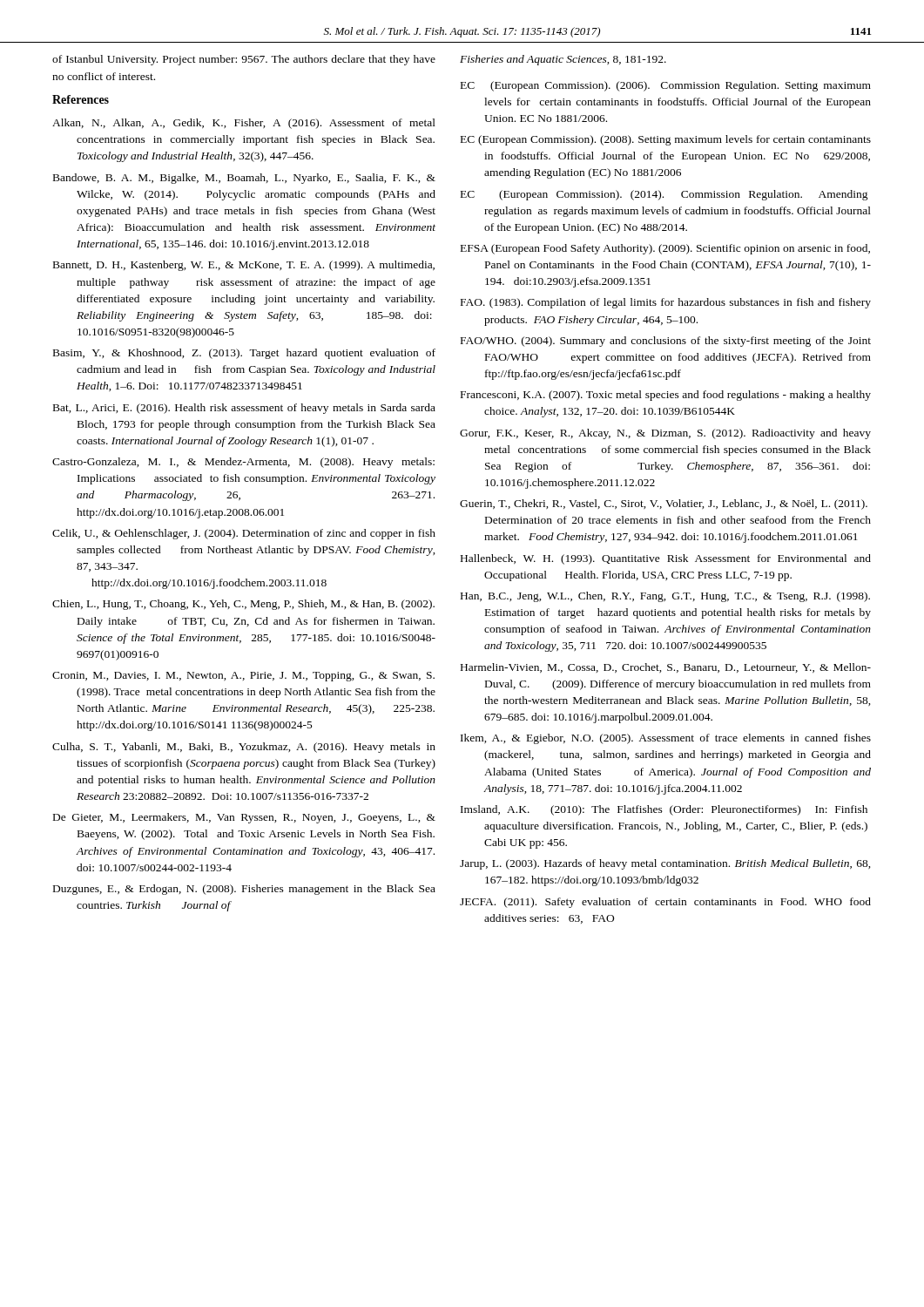This screenshot has width=924, height=1307.
Task: Click on the region starting "Basim, Y., & Khoshnood,"
Action: point(244,369)
